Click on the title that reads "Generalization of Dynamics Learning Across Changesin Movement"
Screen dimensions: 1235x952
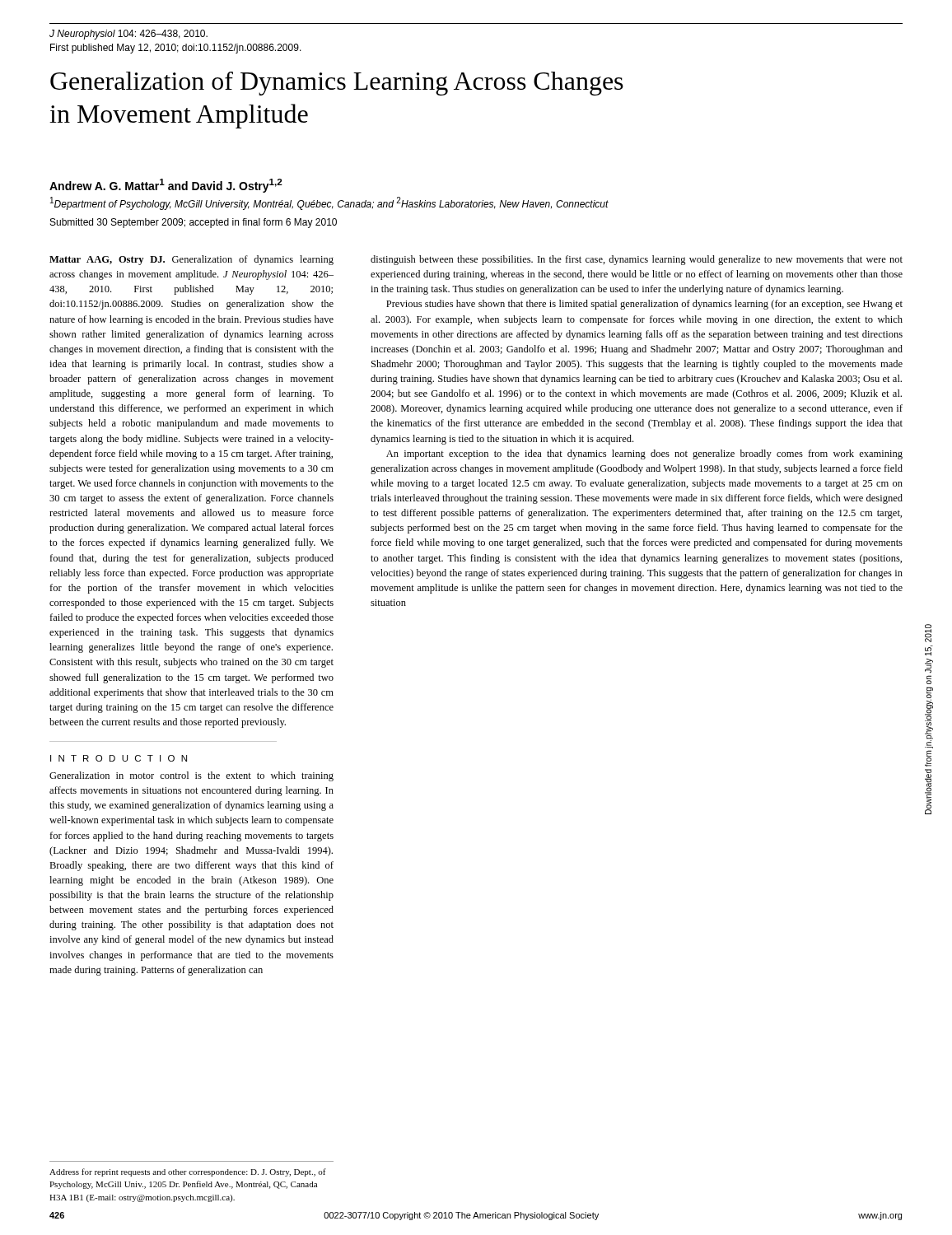[460, 97]
